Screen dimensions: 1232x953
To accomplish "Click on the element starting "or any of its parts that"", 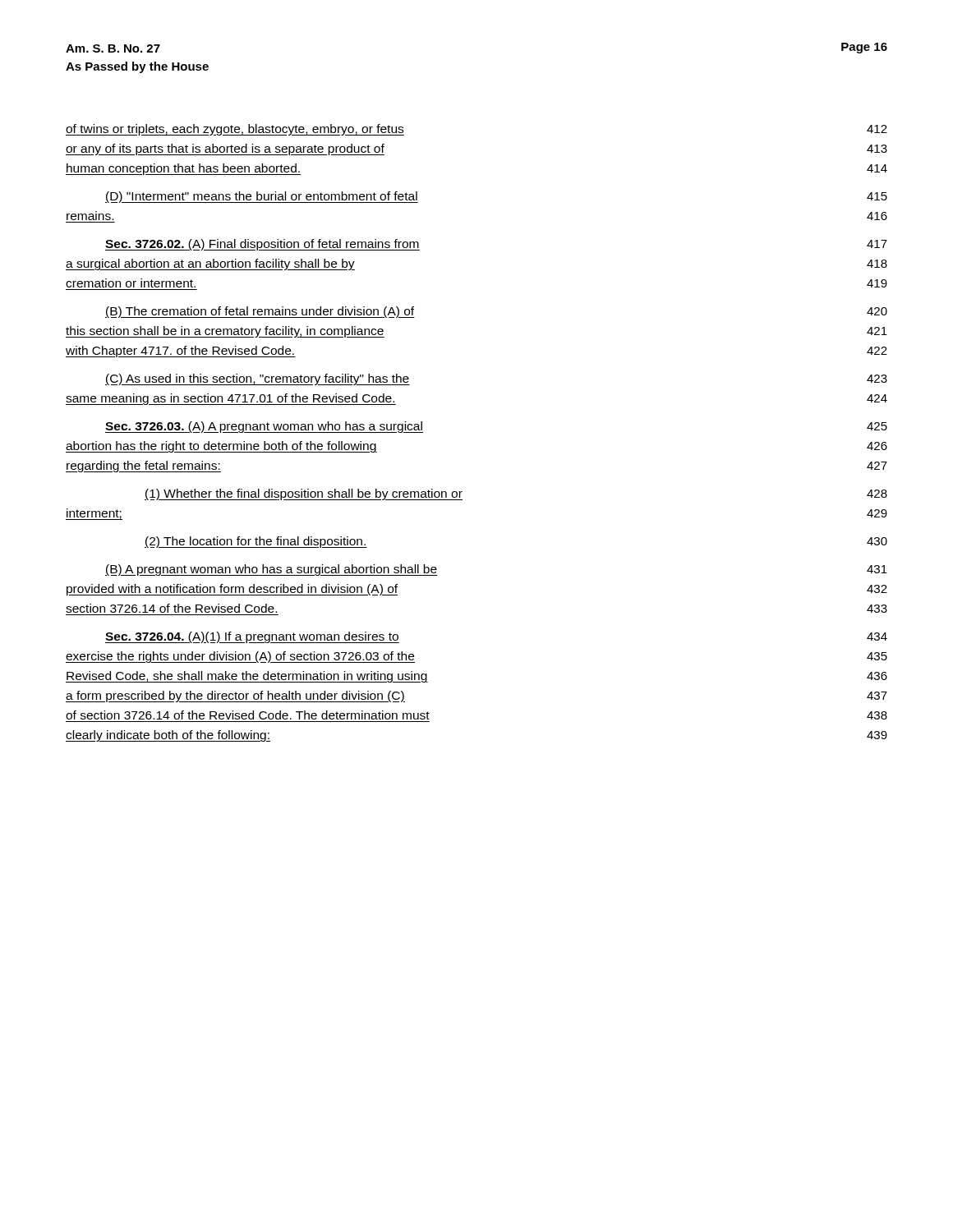I will tap(212, 149).
